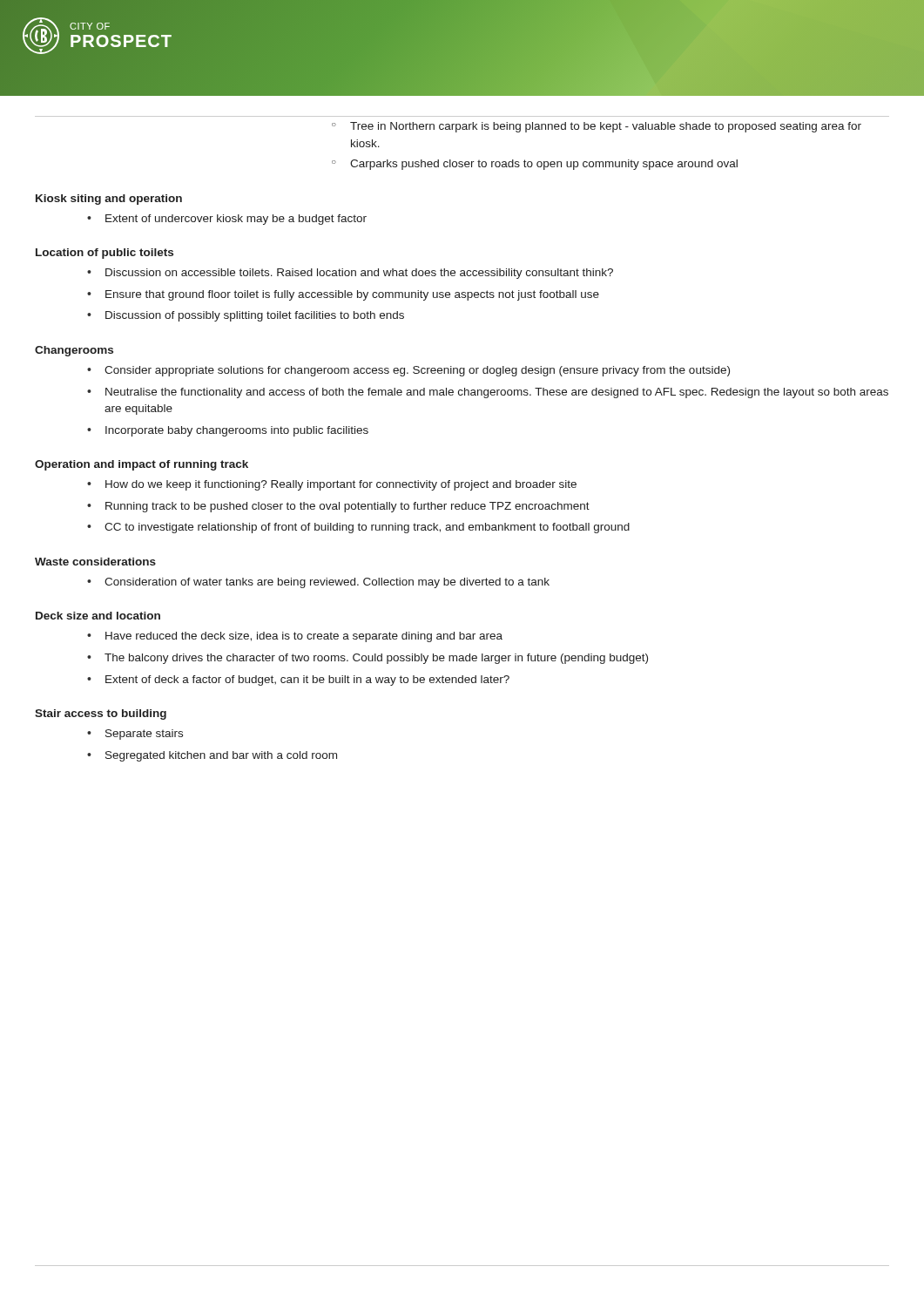Point to the block beginning "Consideration of water"
924x1307 pixels.
[x=327, y=581]
